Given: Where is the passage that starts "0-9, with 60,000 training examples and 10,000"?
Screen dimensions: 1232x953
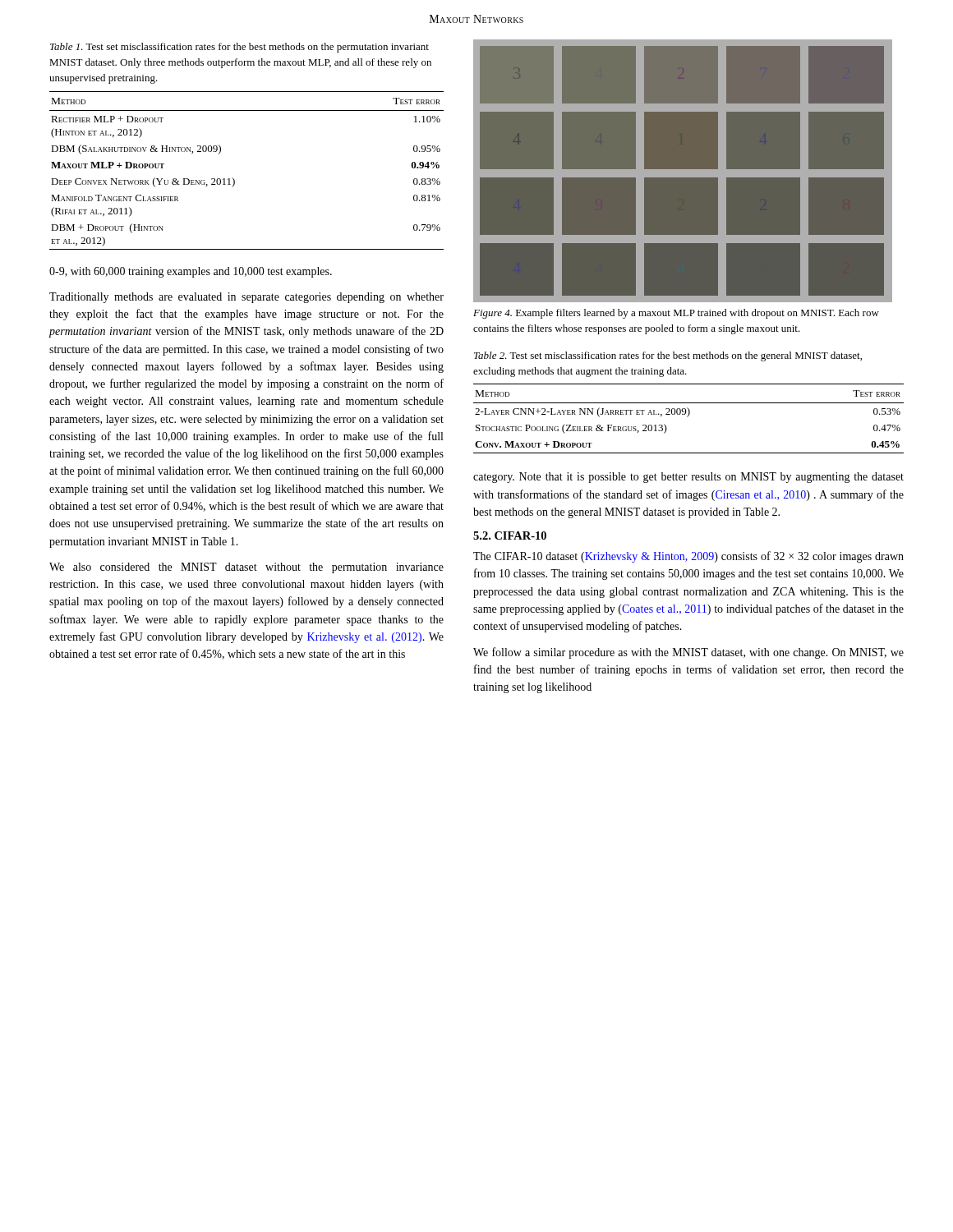Looking at the screenshot, I should click(x=191, y=271).
